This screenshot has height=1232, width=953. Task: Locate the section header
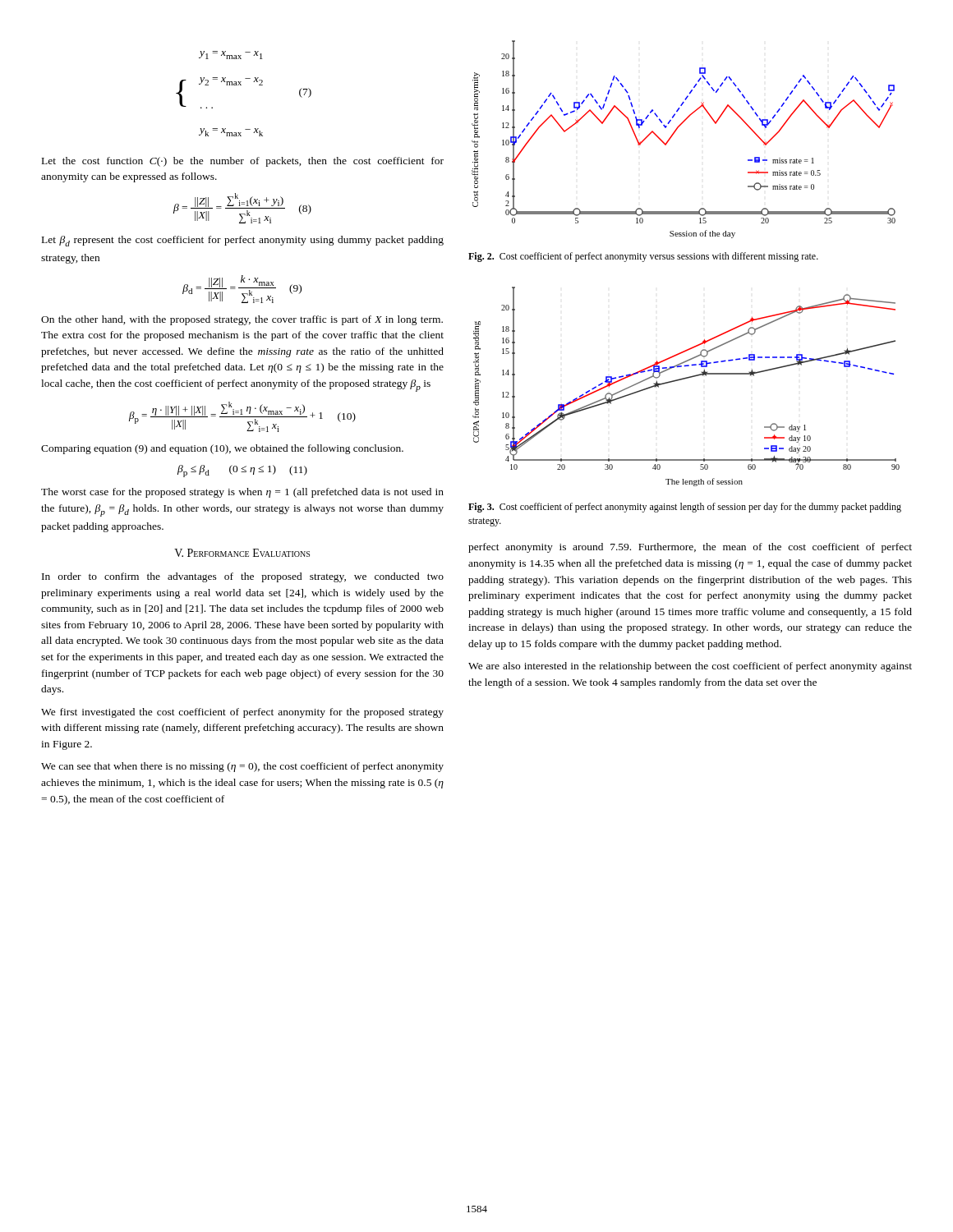(x=242, y=553)
